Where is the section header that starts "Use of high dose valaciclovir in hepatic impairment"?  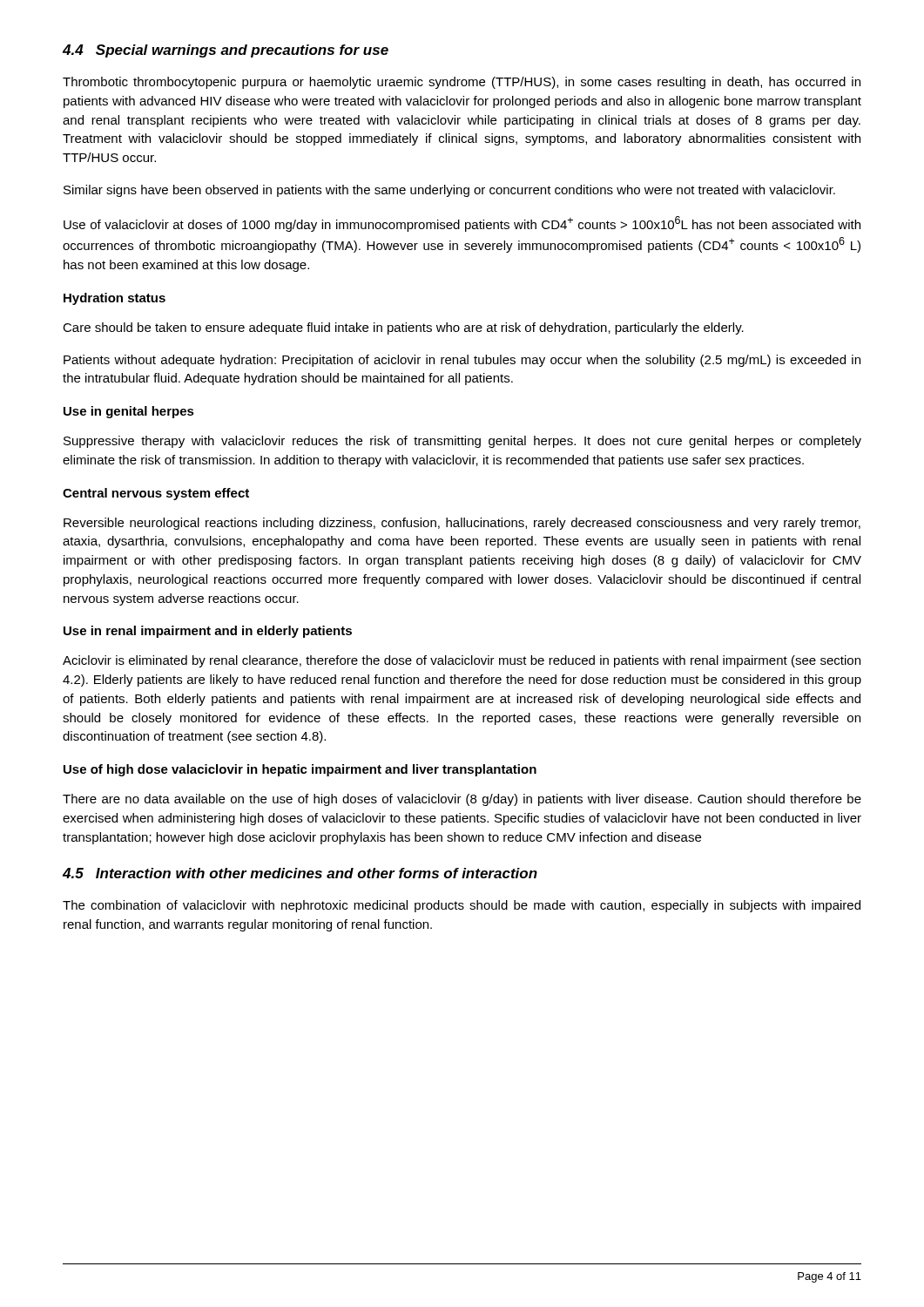pyautogui.click(x=462, y=769)
